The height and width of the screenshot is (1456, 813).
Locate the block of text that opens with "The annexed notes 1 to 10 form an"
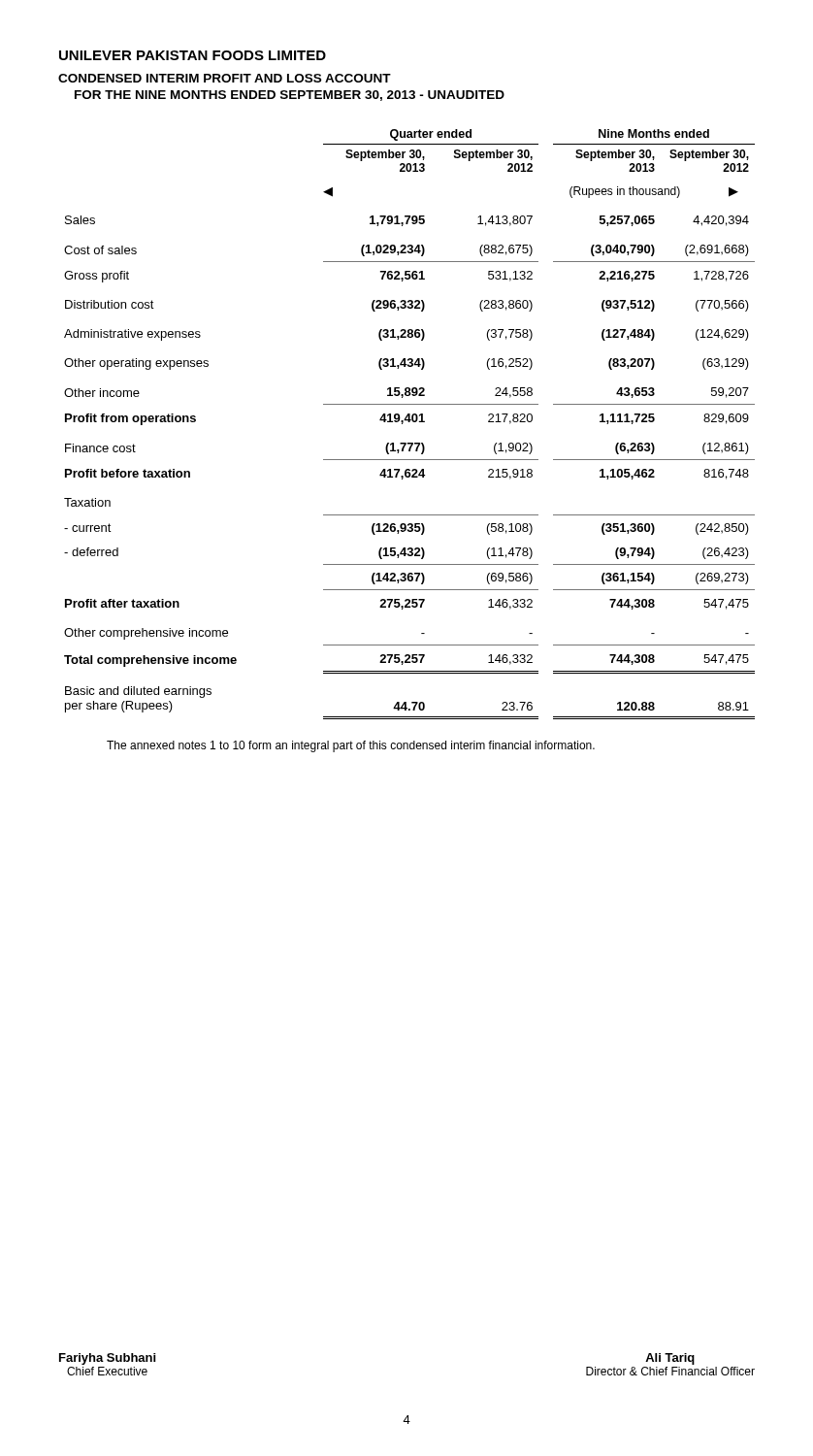(351, 745)
